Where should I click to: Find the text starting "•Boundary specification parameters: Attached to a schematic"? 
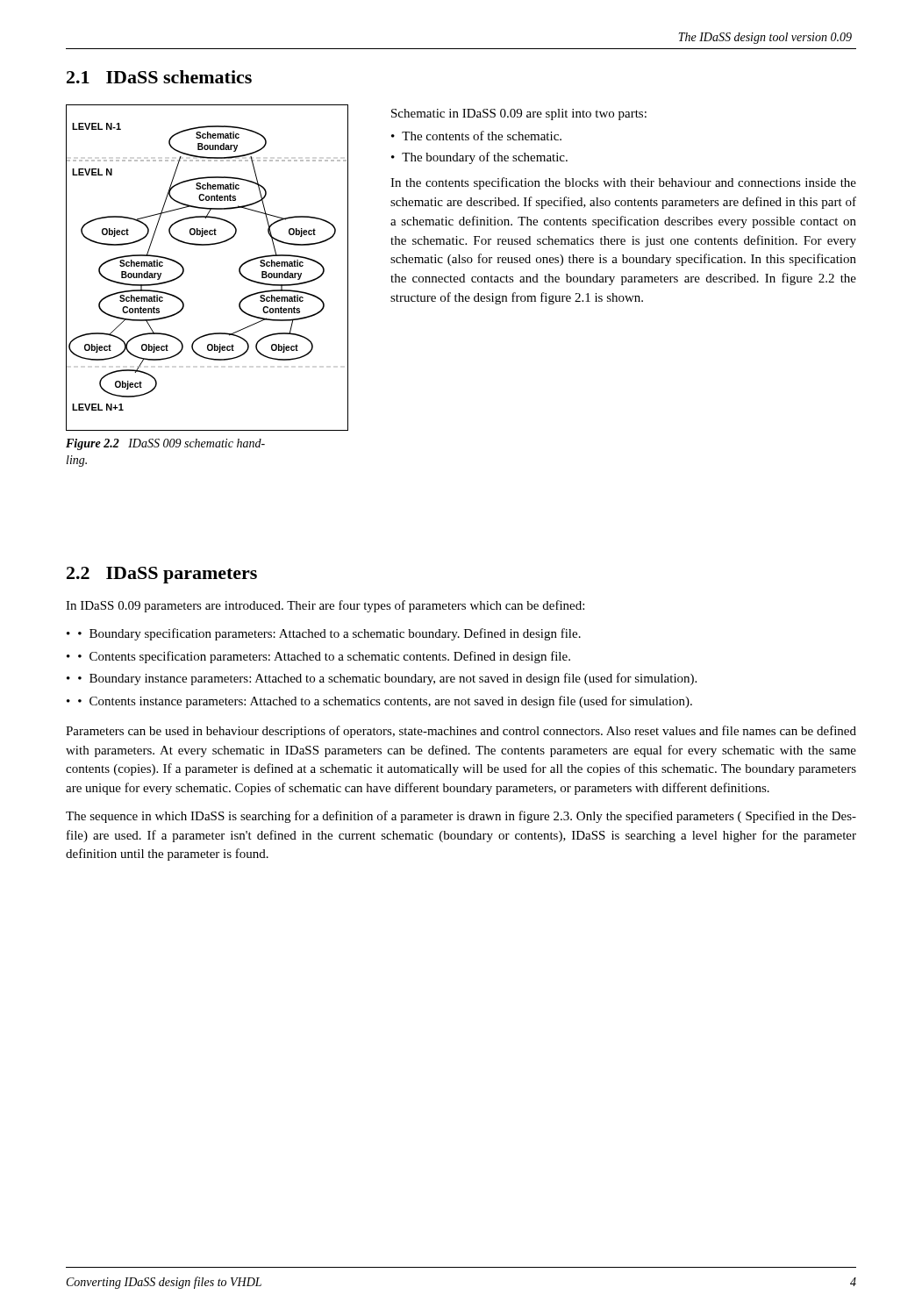[x=329, y=634]
